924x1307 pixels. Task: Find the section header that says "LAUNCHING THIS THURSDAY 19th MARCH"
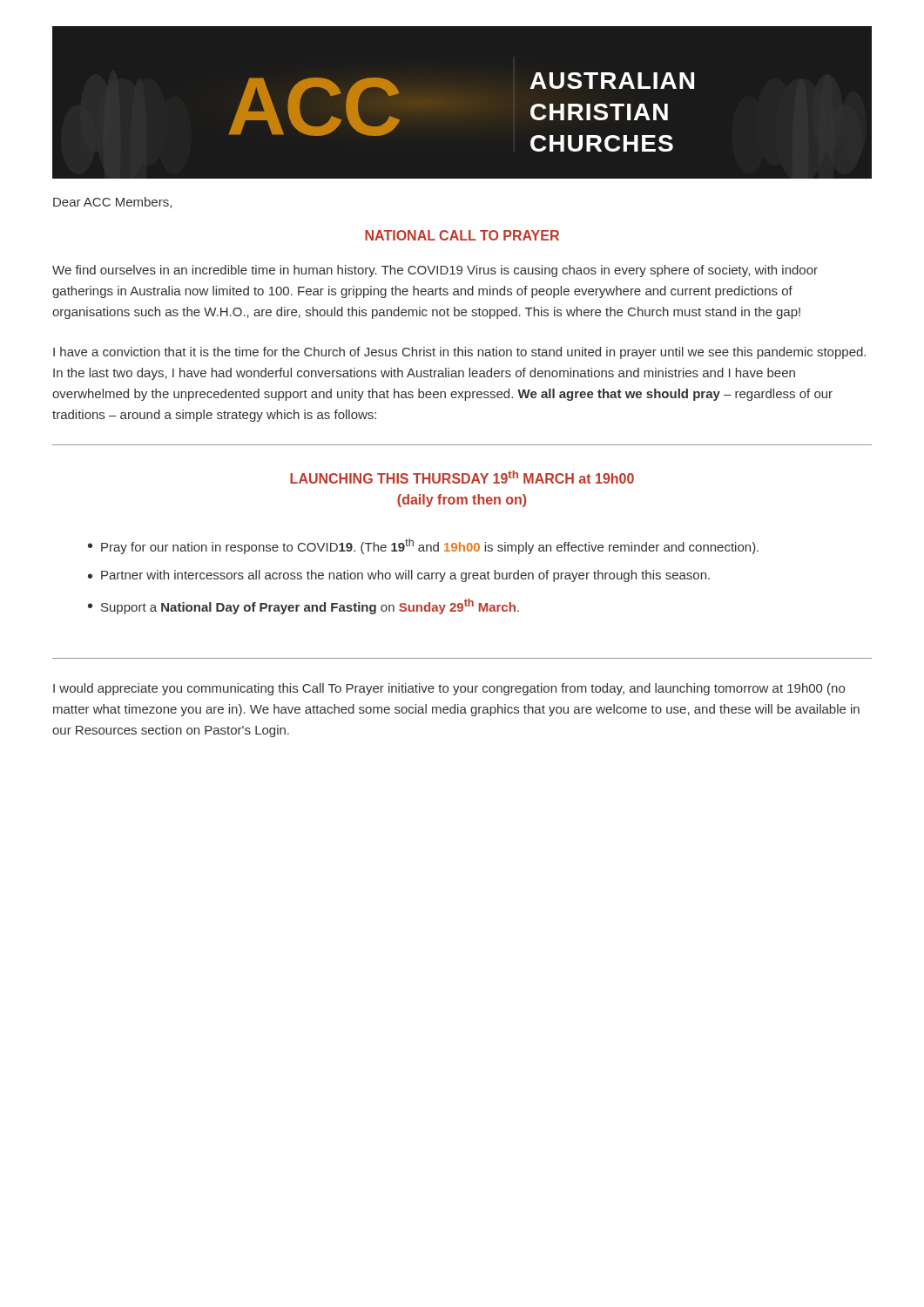pyautogui.click(x=462, y=488)
